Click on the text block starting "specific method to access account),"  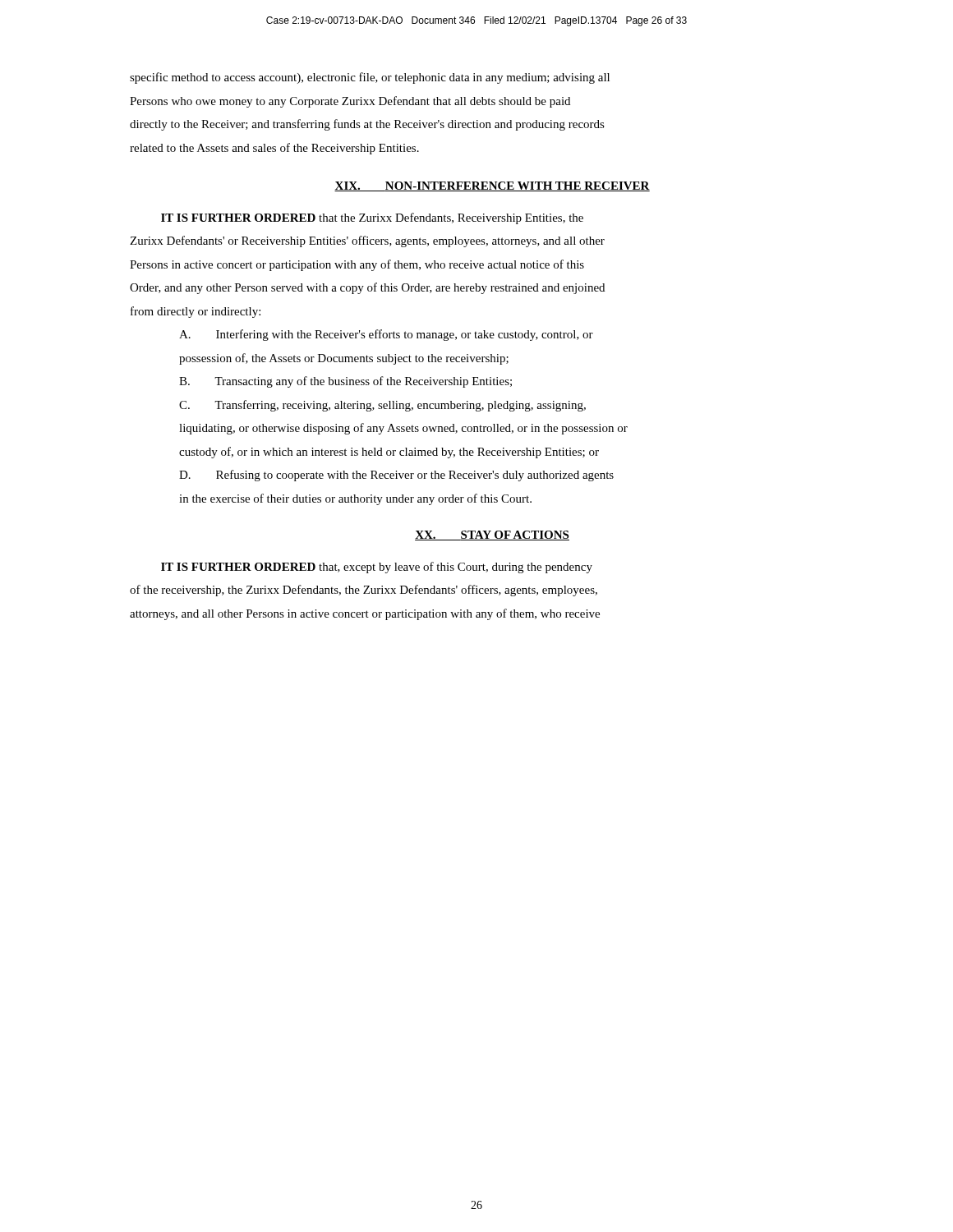492,112
